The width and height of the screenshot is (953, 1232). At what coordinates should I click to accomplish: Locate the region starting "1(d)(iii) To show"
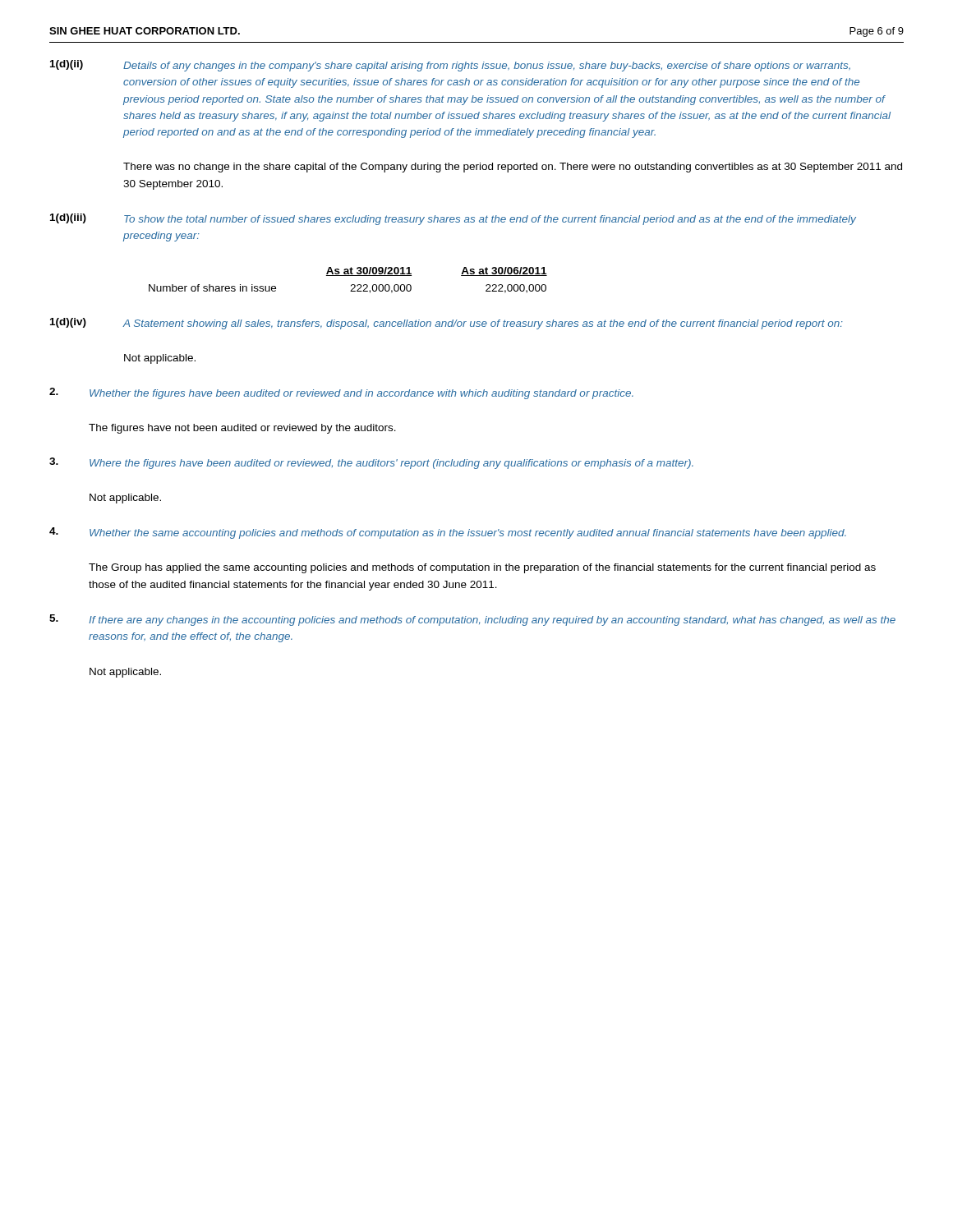[476, 228]
